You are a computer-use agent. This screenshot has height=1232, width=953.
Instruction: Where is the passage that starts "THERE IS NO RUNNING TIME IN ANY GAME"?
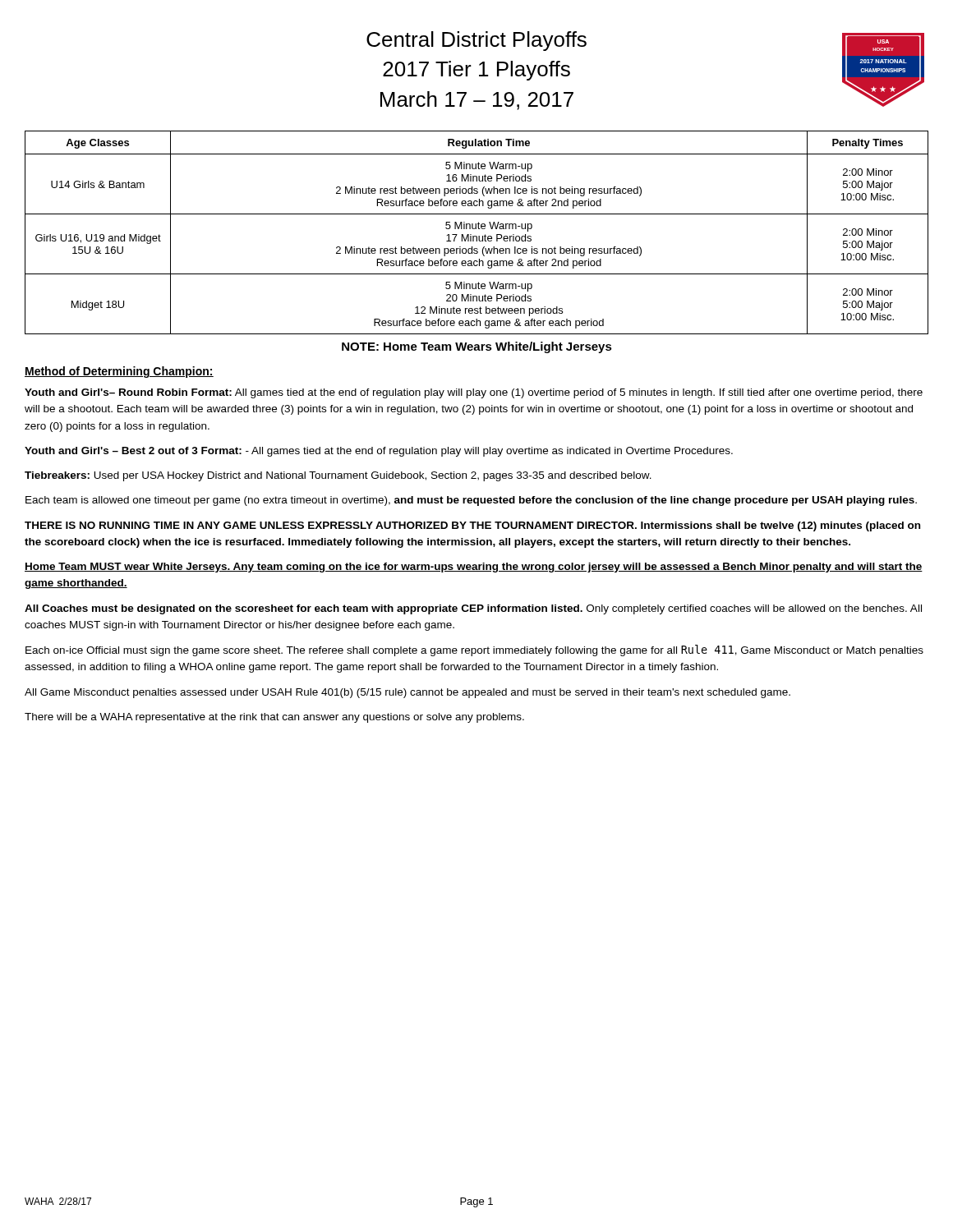473,533
